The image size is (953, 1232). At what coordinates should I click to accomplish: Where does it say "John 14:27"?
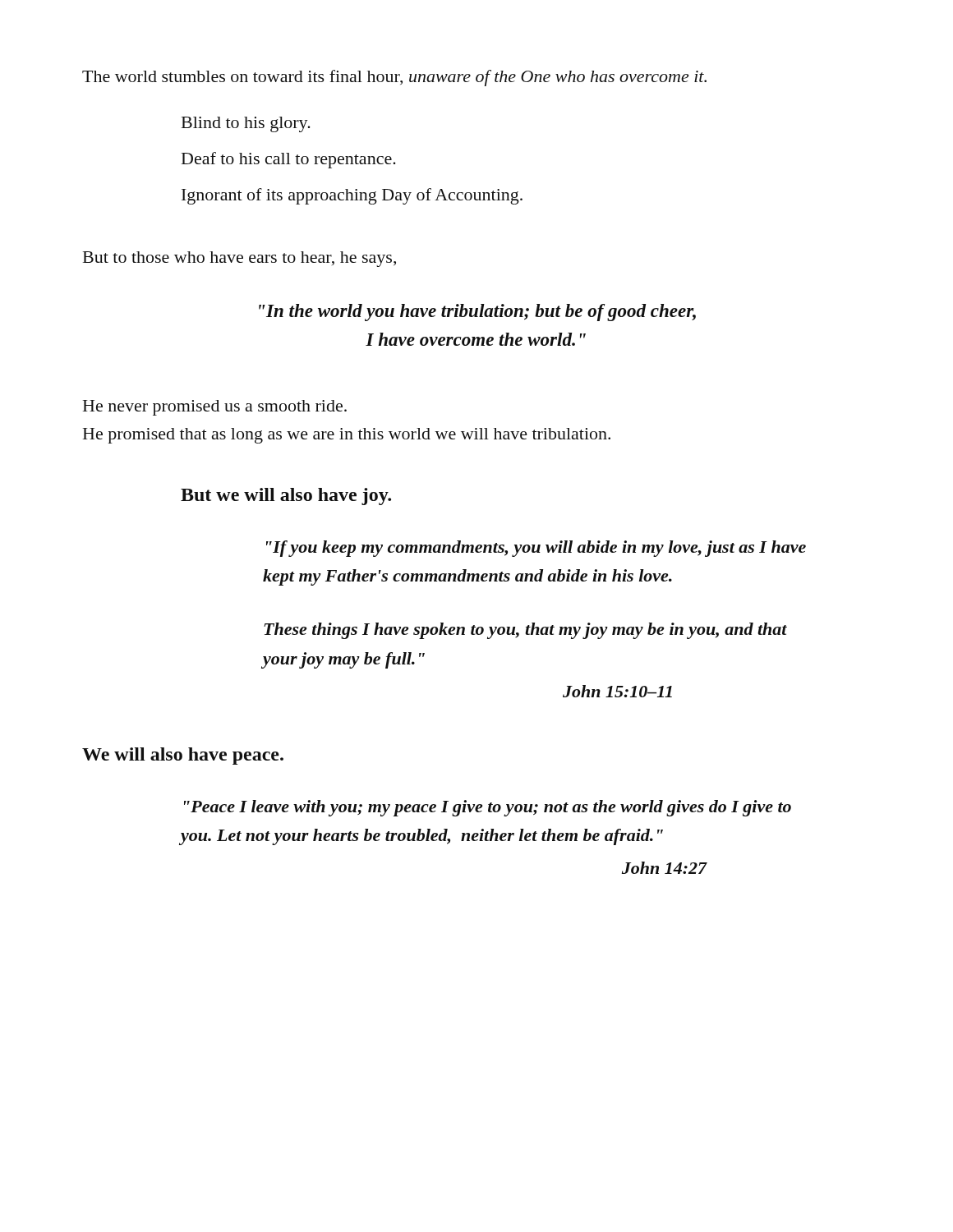click(664, 868)
